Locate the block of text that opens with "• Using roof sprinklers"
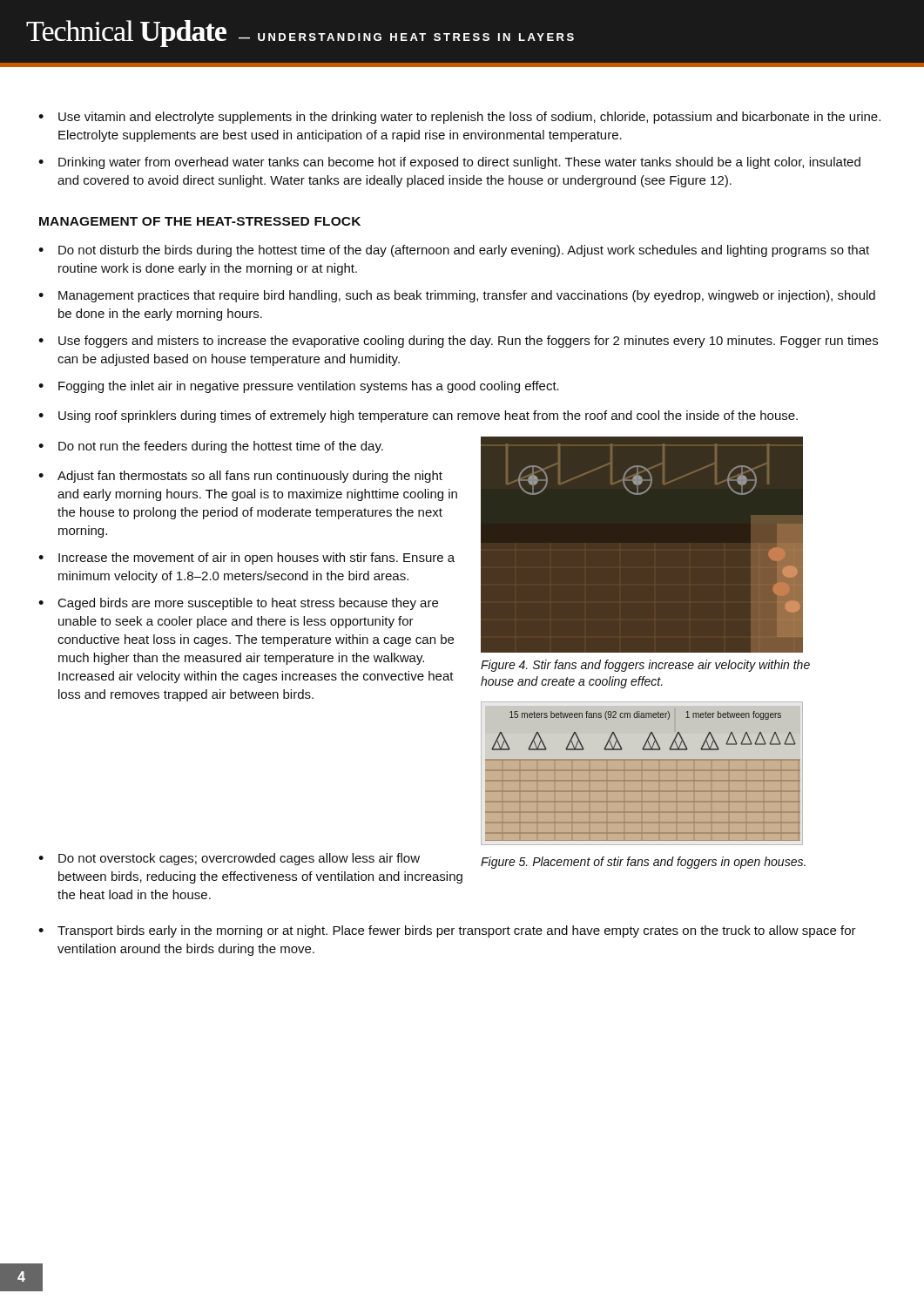 click(462, 417)
